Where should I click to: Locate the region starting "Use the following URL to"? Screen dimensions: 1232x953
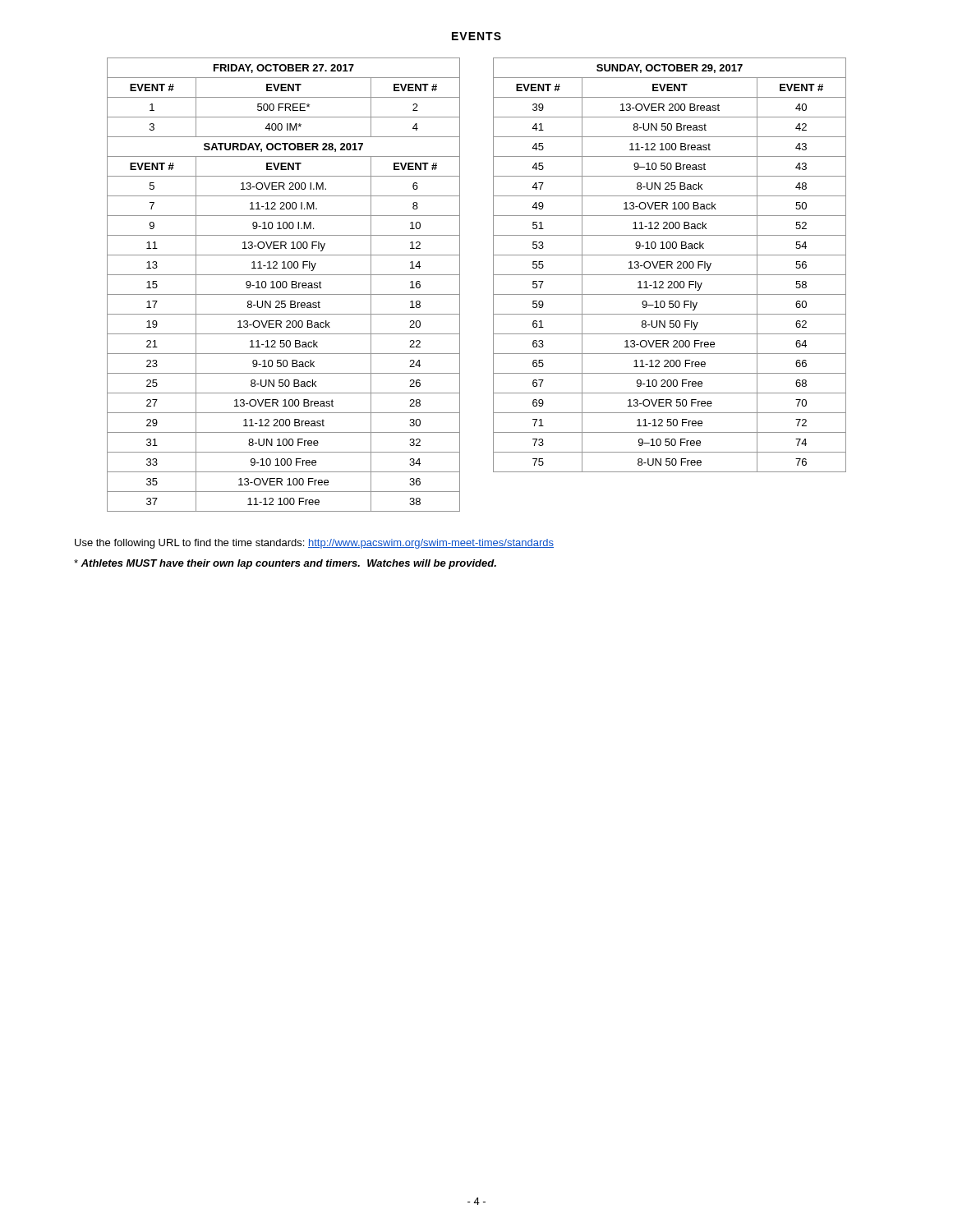click(x=314, y=542)
